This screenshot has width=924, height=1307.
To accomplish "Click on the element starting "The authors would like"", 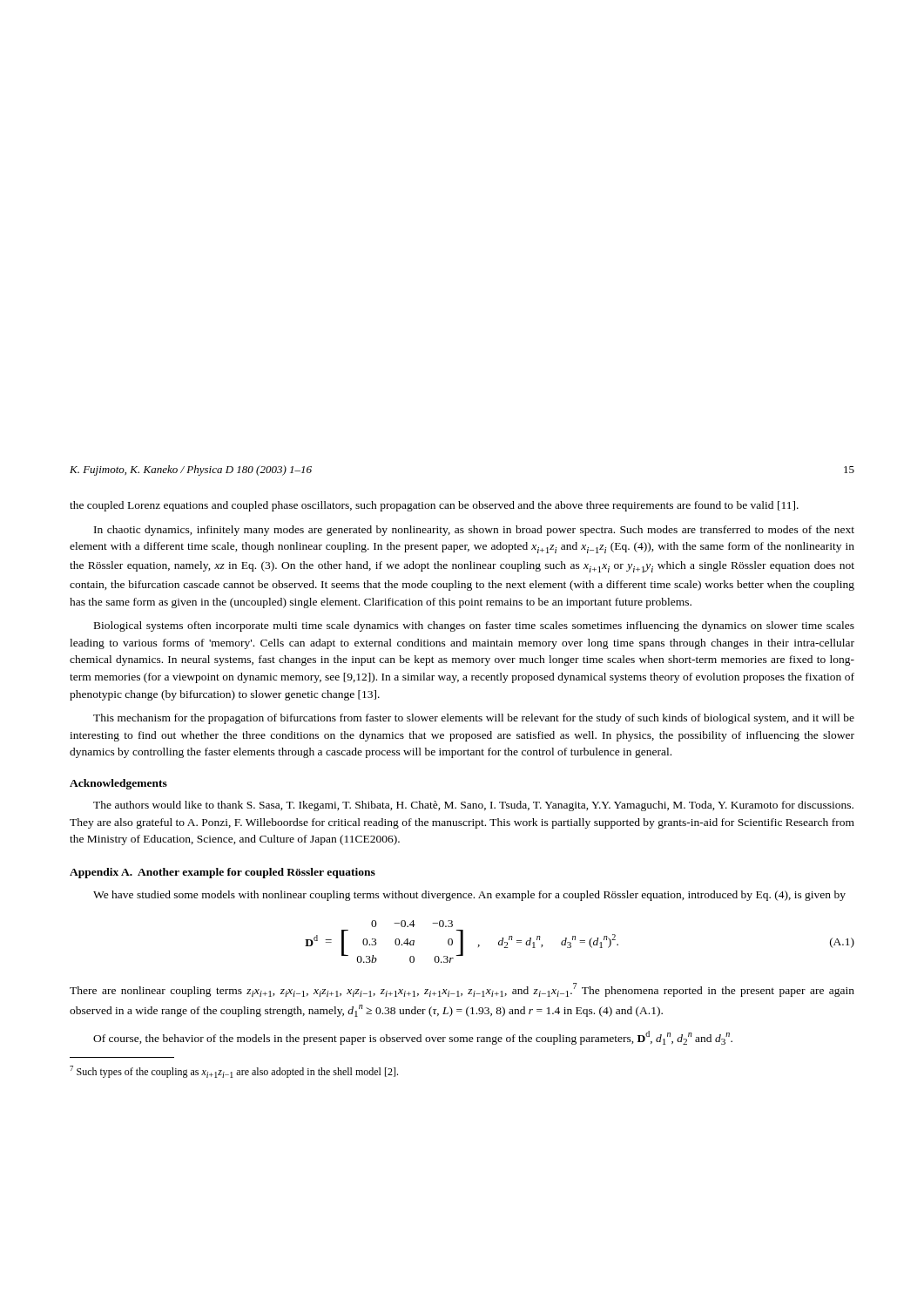I will 462,822.
